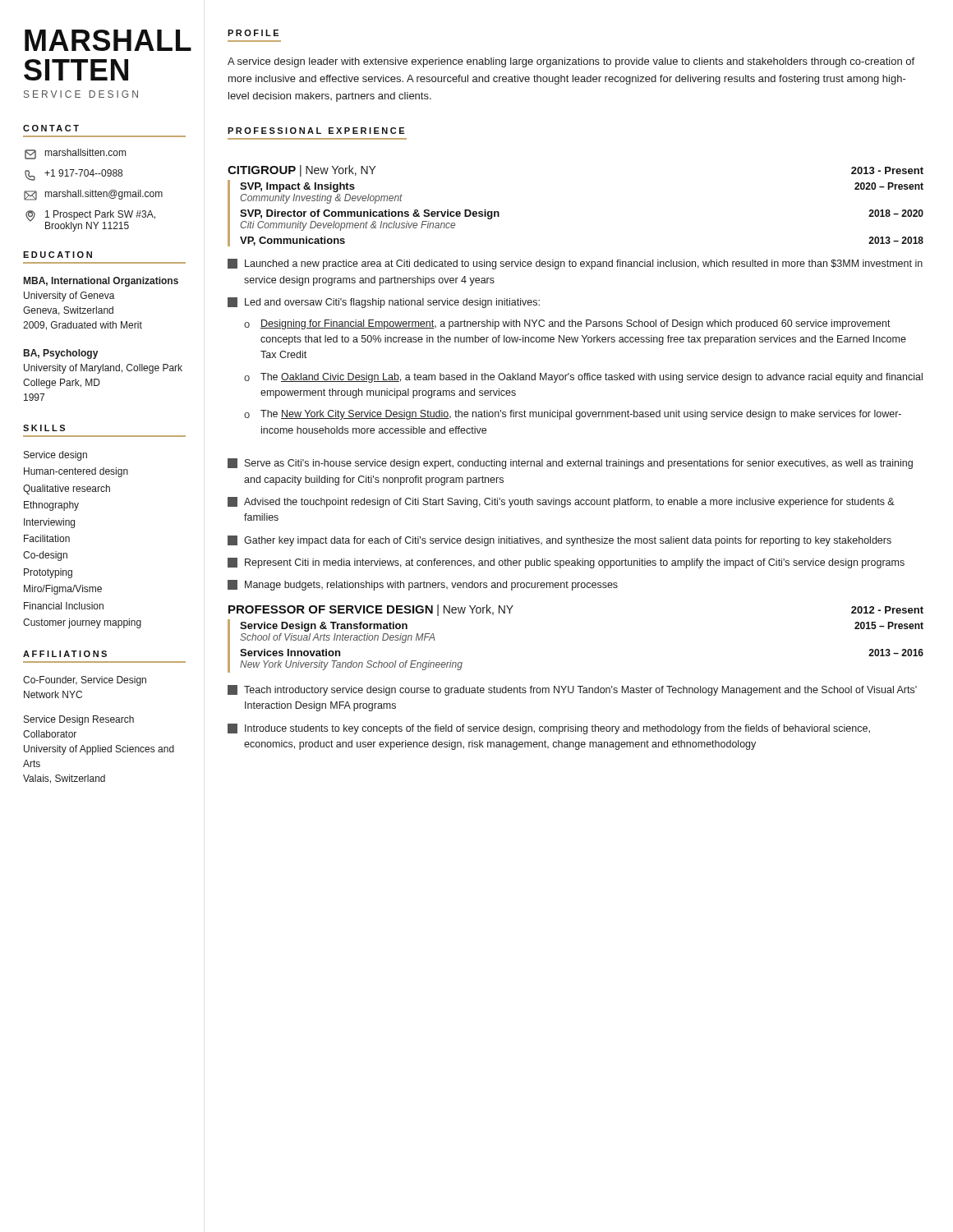The image size is (953, 1232).
Task: Select the table that reads "PROFESSOR OF SERVICE DESIGN |"
Action: tap(576, 637)
